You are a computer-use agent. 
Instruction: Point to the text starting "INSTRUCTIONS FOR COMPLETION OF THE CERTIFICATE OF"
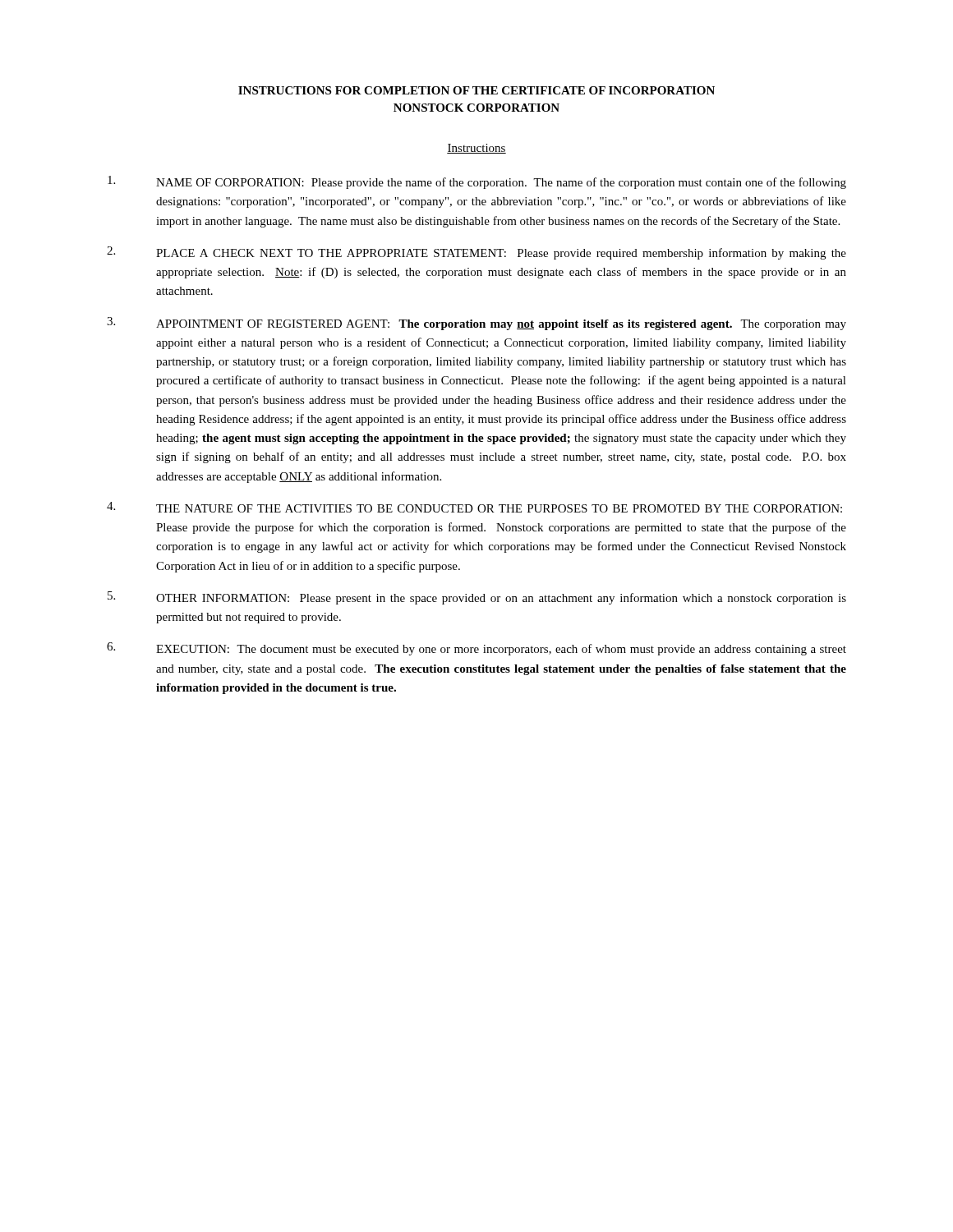[x=476, y=99]
